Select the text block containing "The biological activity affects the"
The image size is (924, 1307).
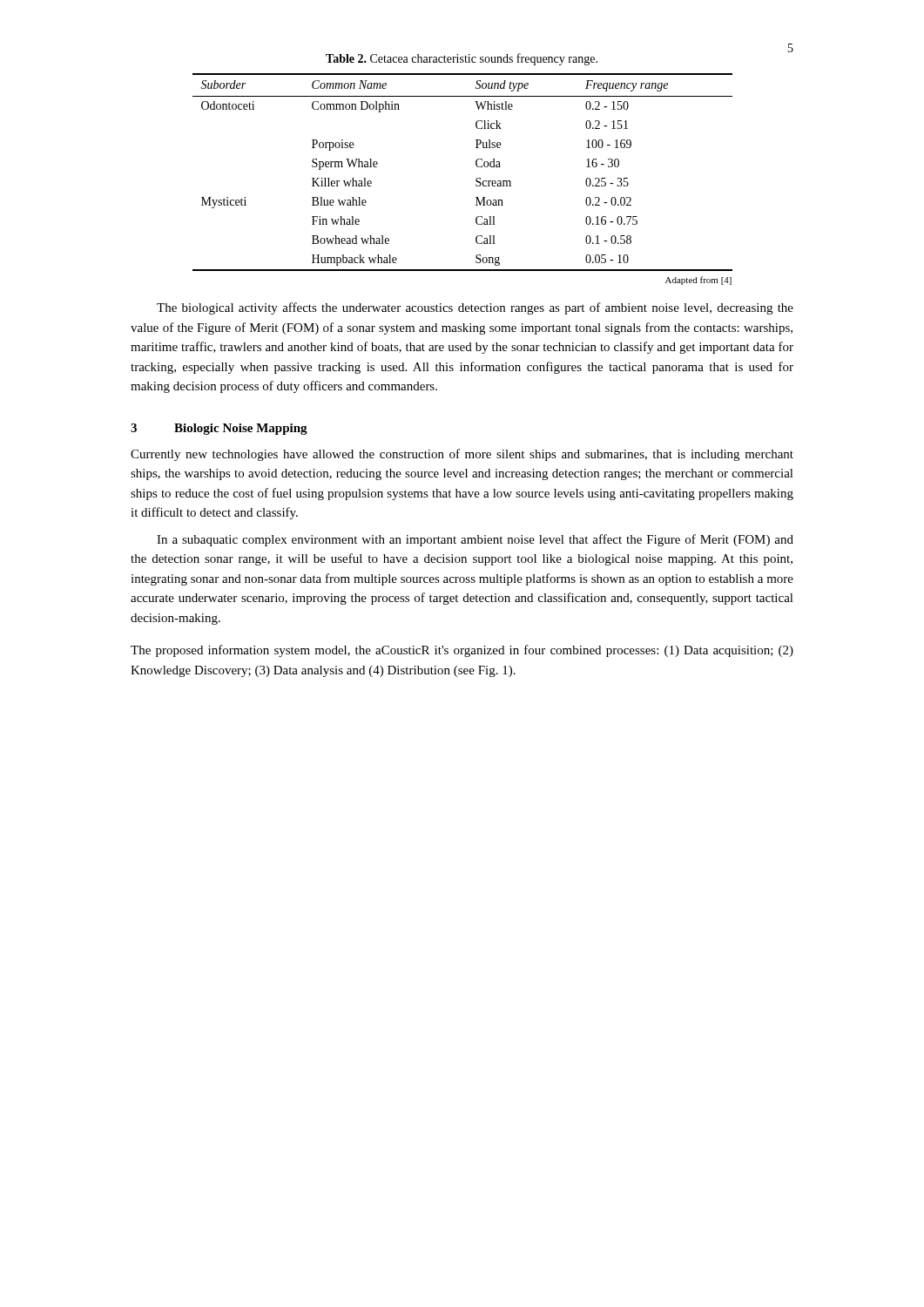click(x=462, y=347)
